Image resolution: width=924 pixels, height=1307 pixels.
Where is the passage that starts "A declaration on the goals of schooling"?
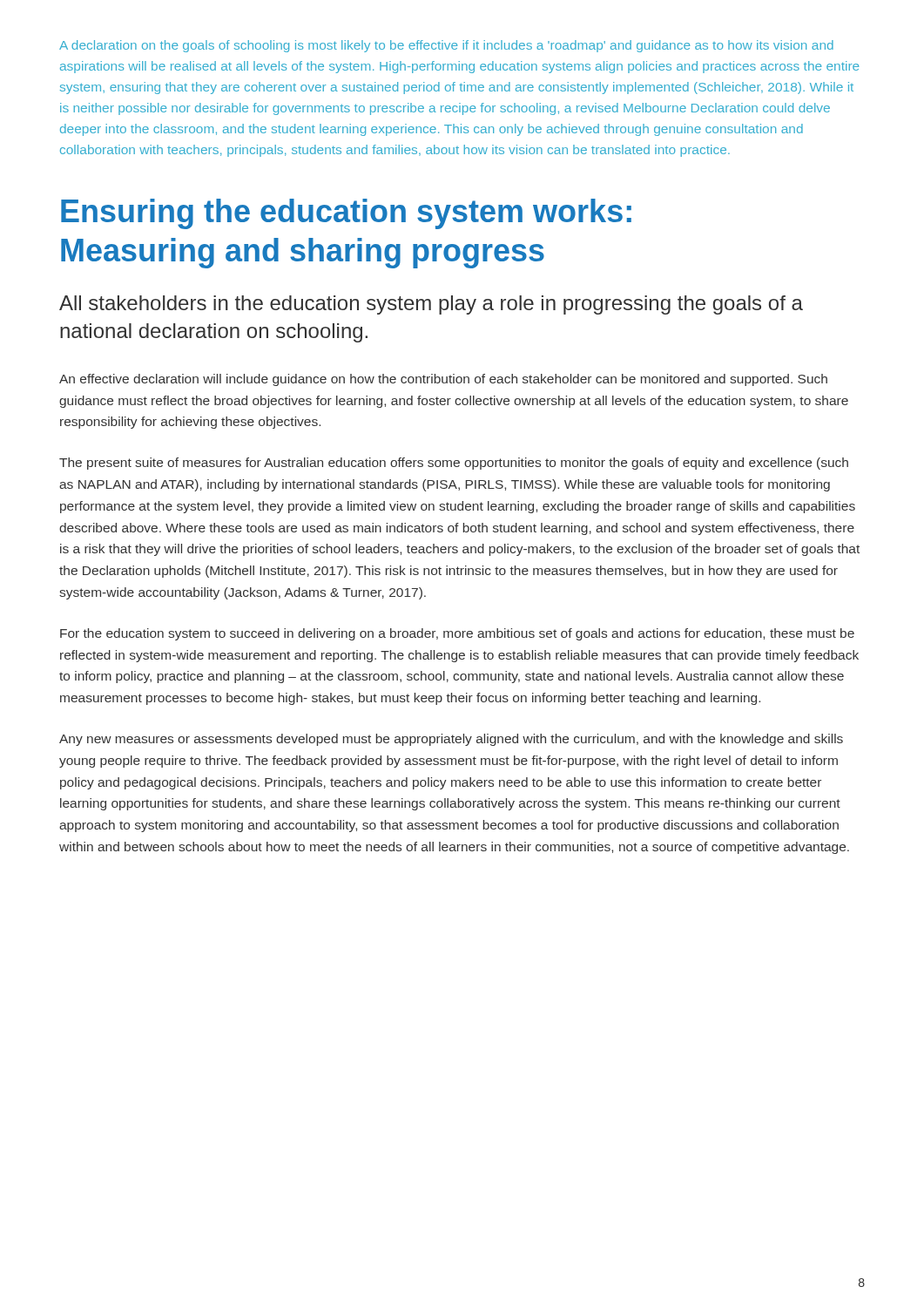[x=460, y=97]
